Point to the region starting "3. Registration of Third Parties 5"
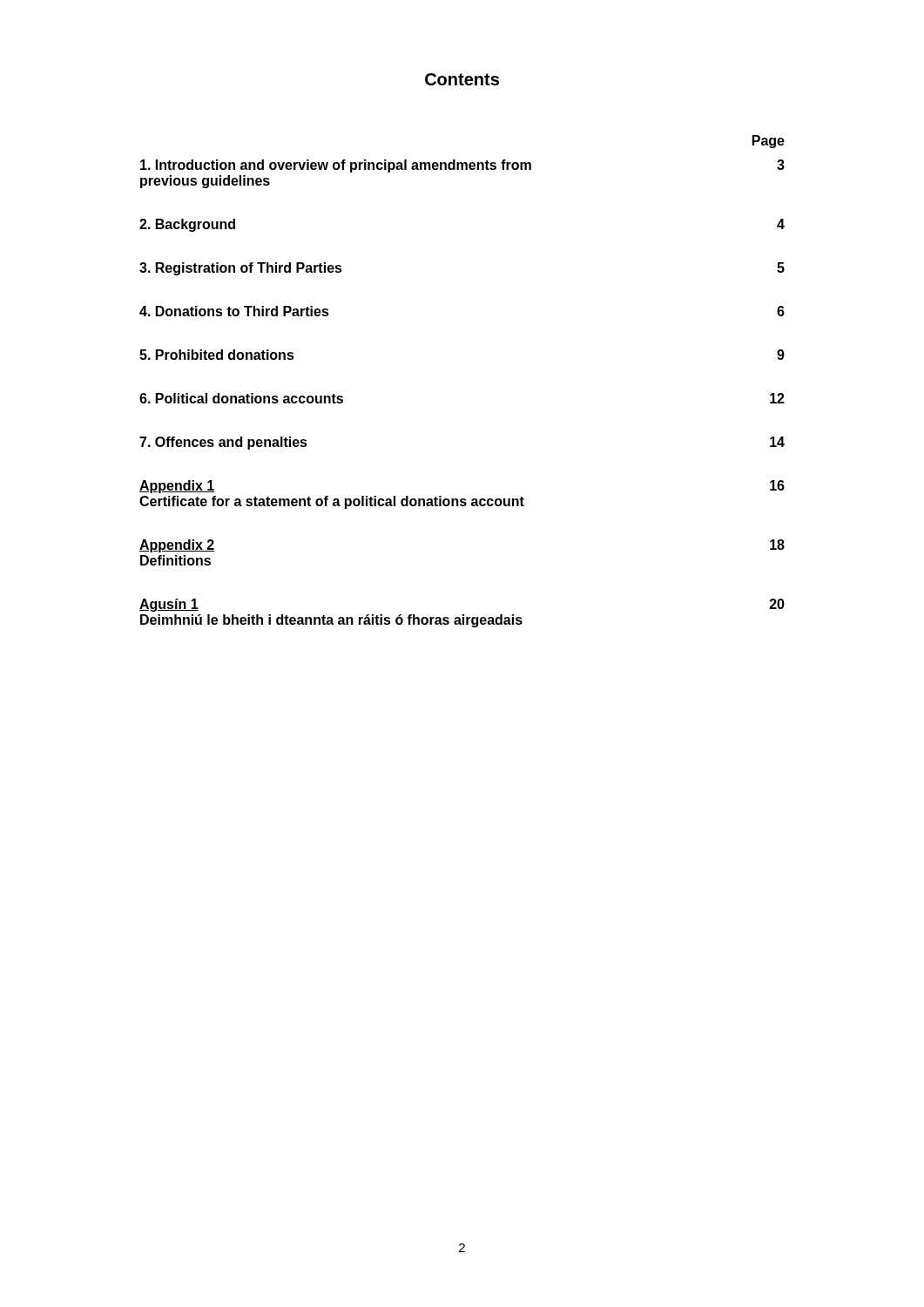Screen dimensions: 1307x924 click(x=247, y=269)
